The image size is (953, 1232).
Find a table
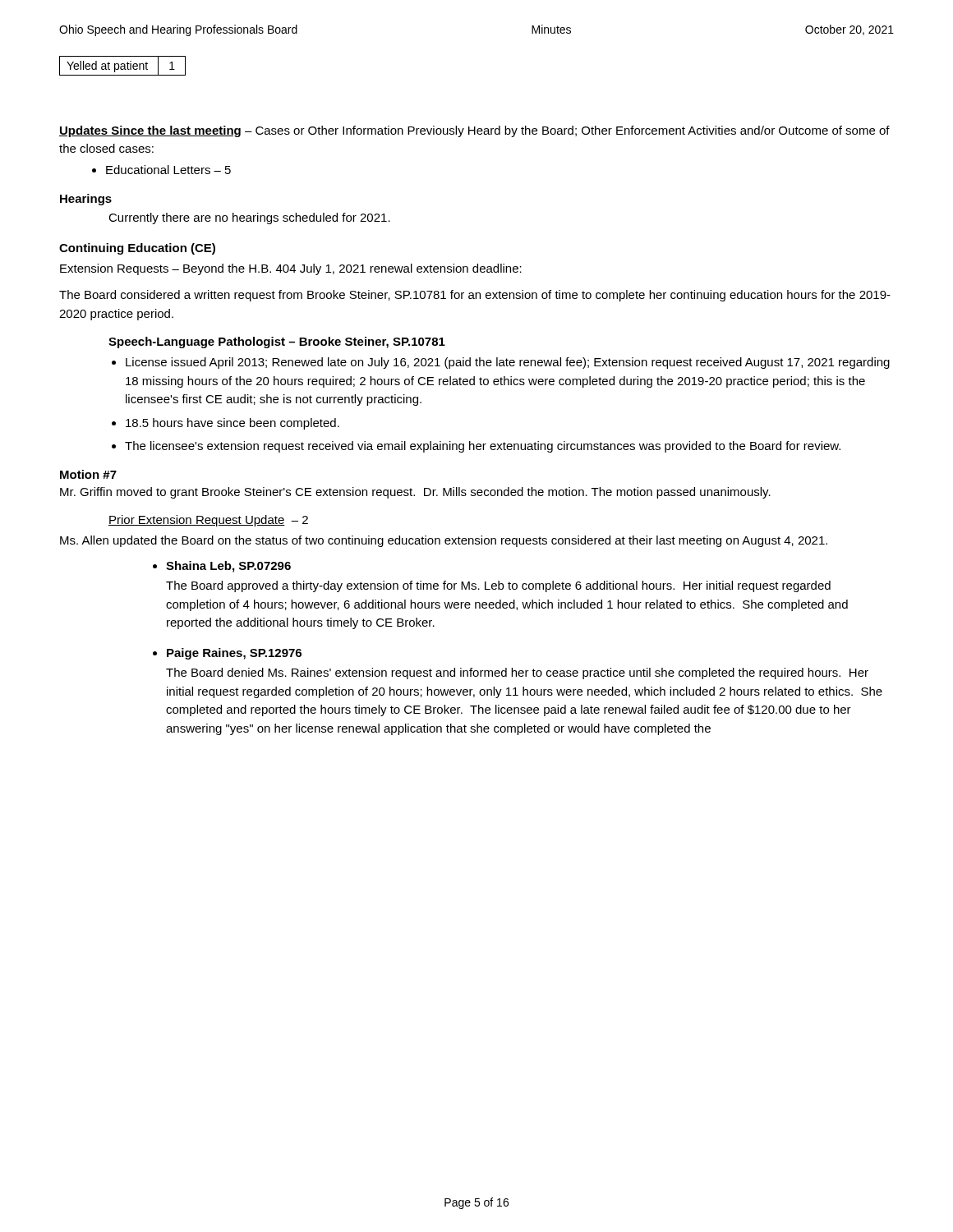pos(122,66)
